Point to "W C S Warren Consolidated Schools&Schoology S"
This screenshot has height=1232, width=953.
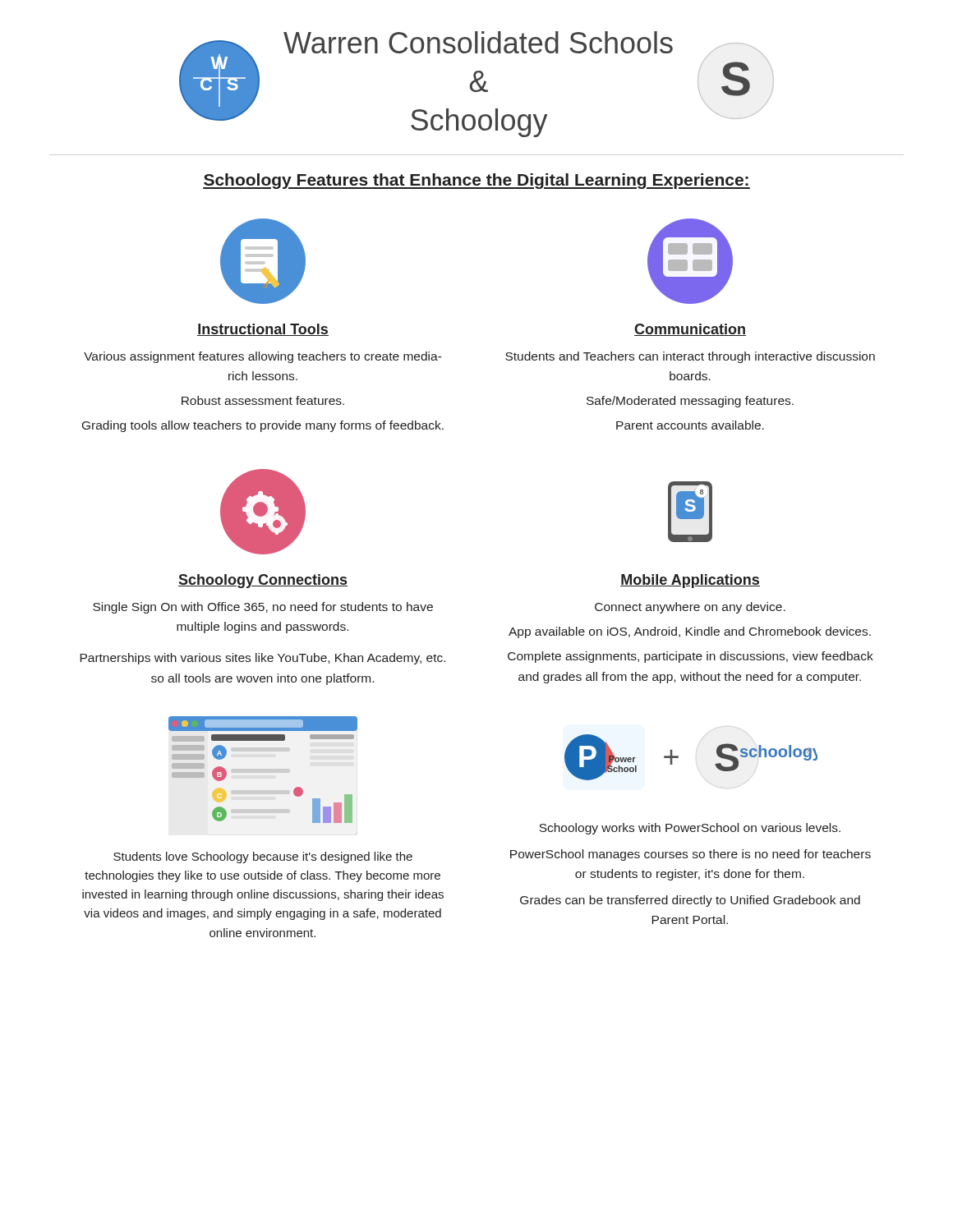pos(476,82)
